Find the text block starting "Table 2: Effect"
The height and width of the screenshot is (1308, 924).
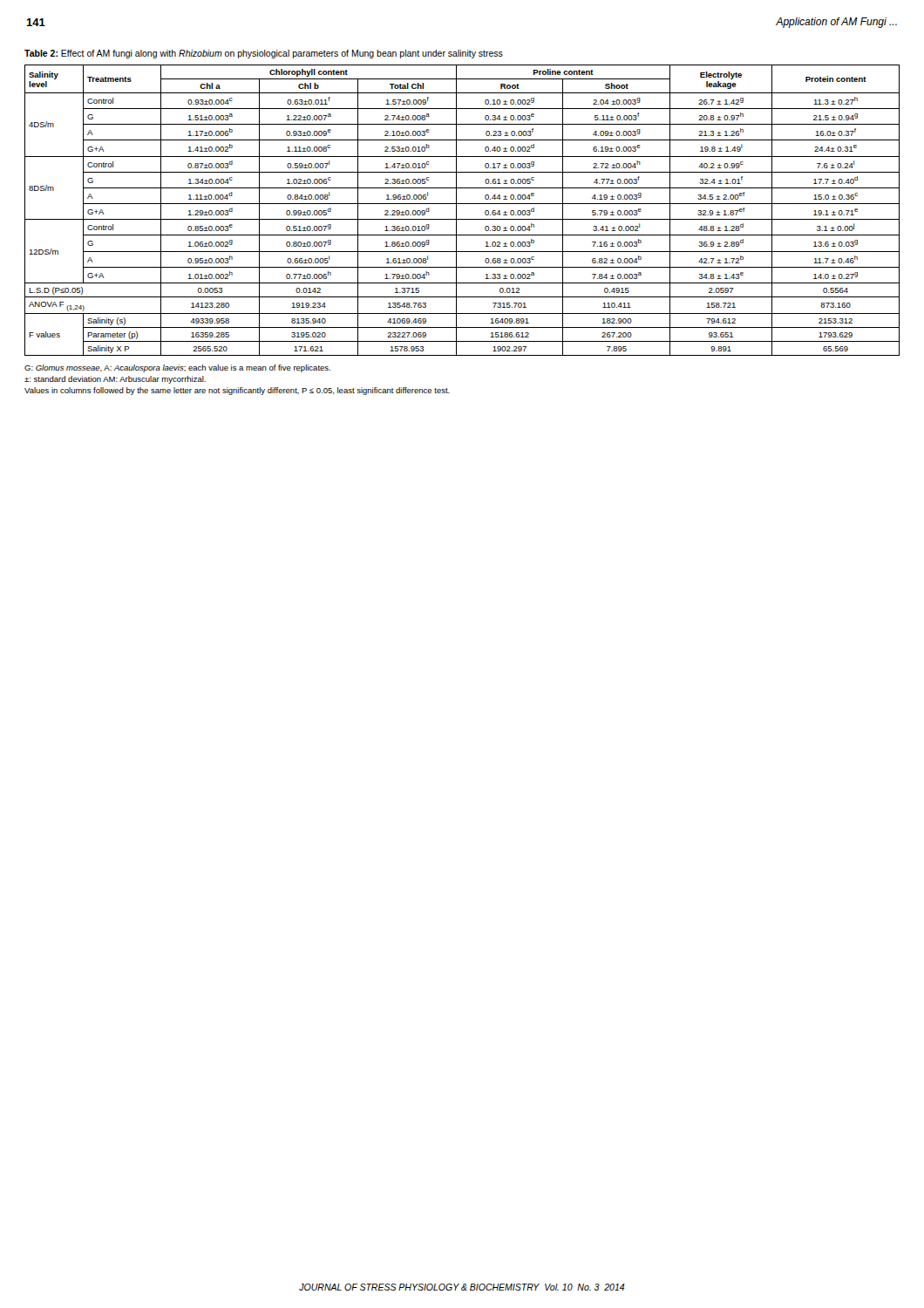tap(264, 53)
